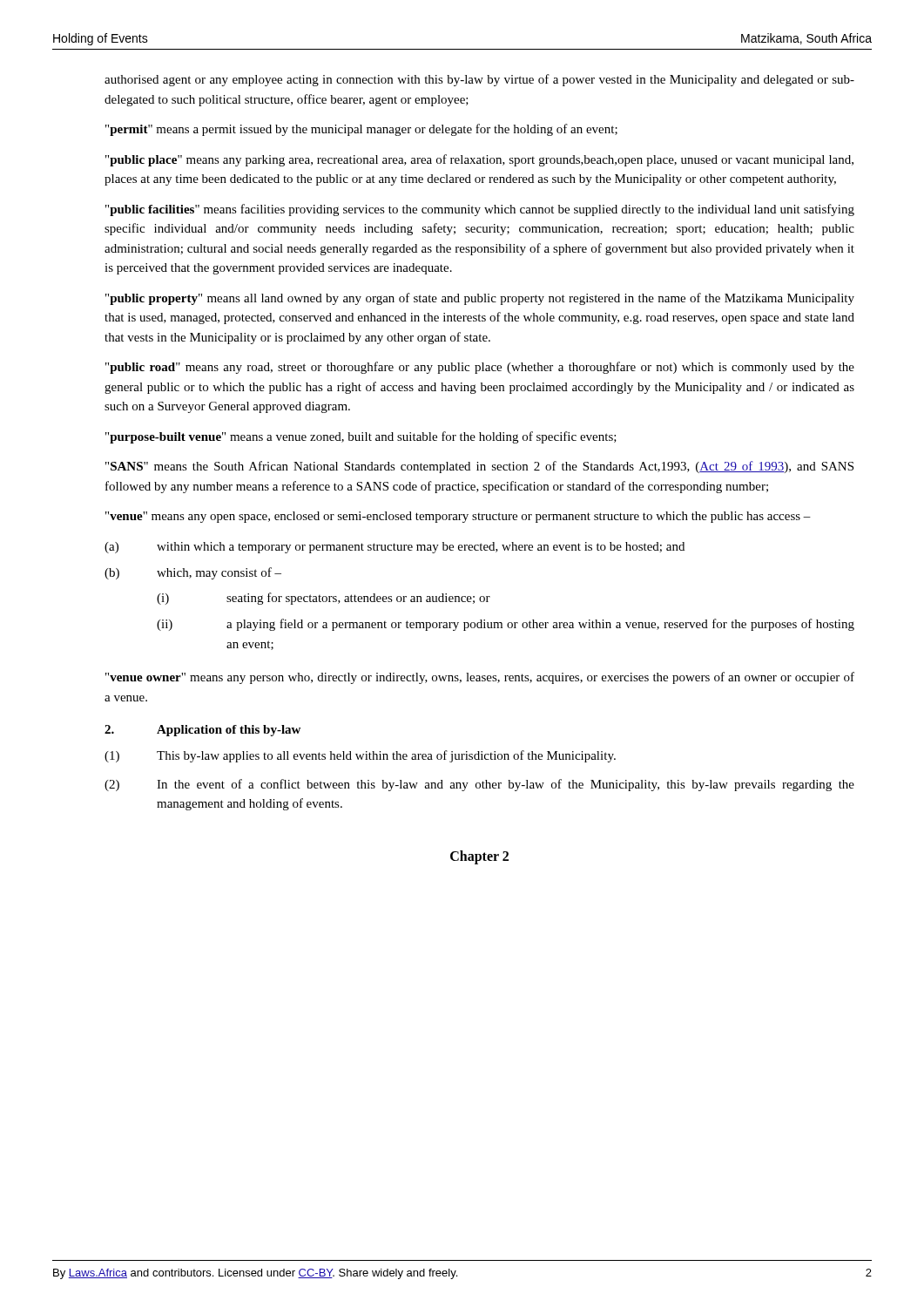
Task: Point to the text starting ""public road" means"
Action: click(x=479, y=386)
